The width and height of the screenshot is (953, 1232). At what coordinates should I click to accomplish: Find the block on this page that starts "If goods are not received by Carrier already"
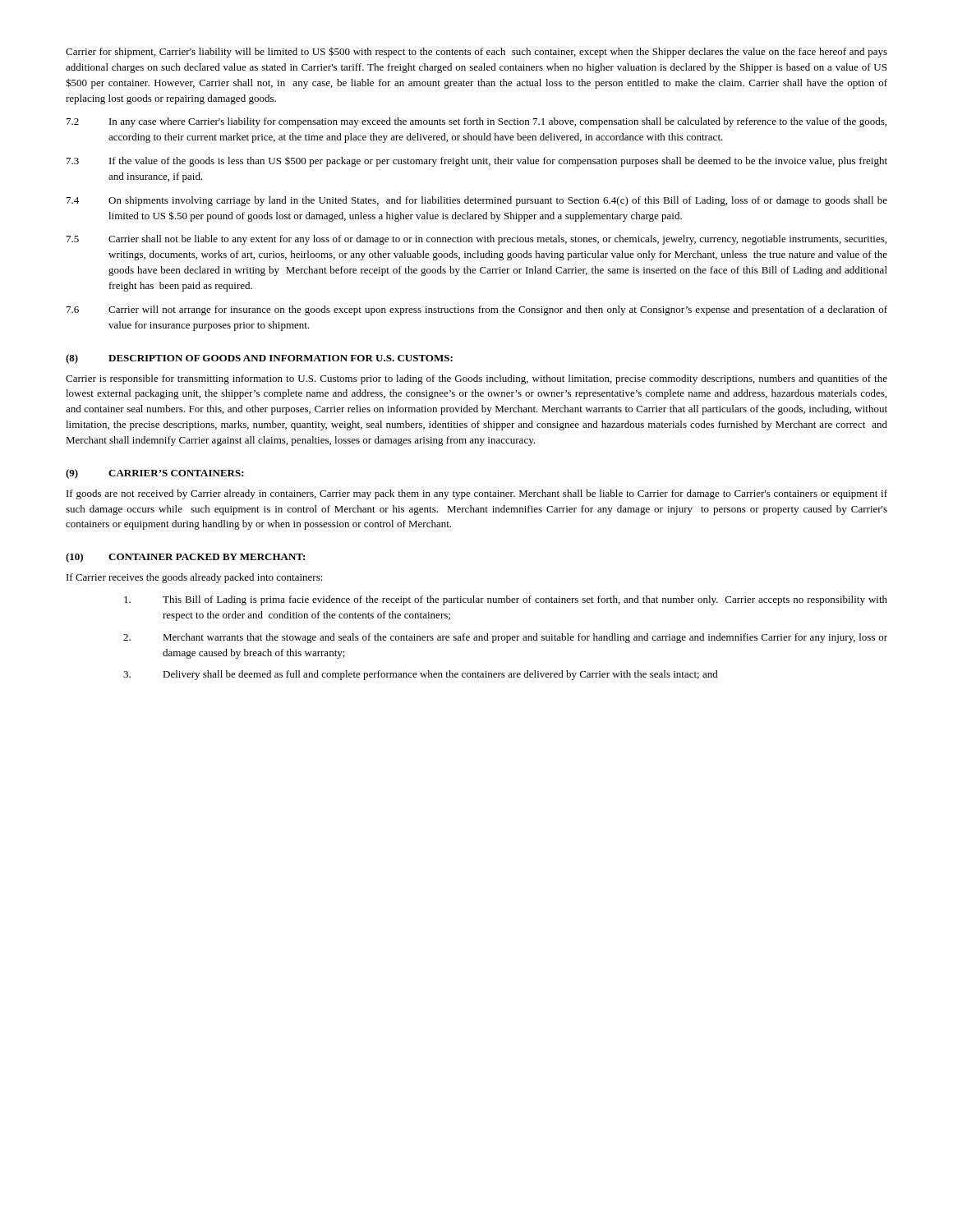[x=476, y=508]
